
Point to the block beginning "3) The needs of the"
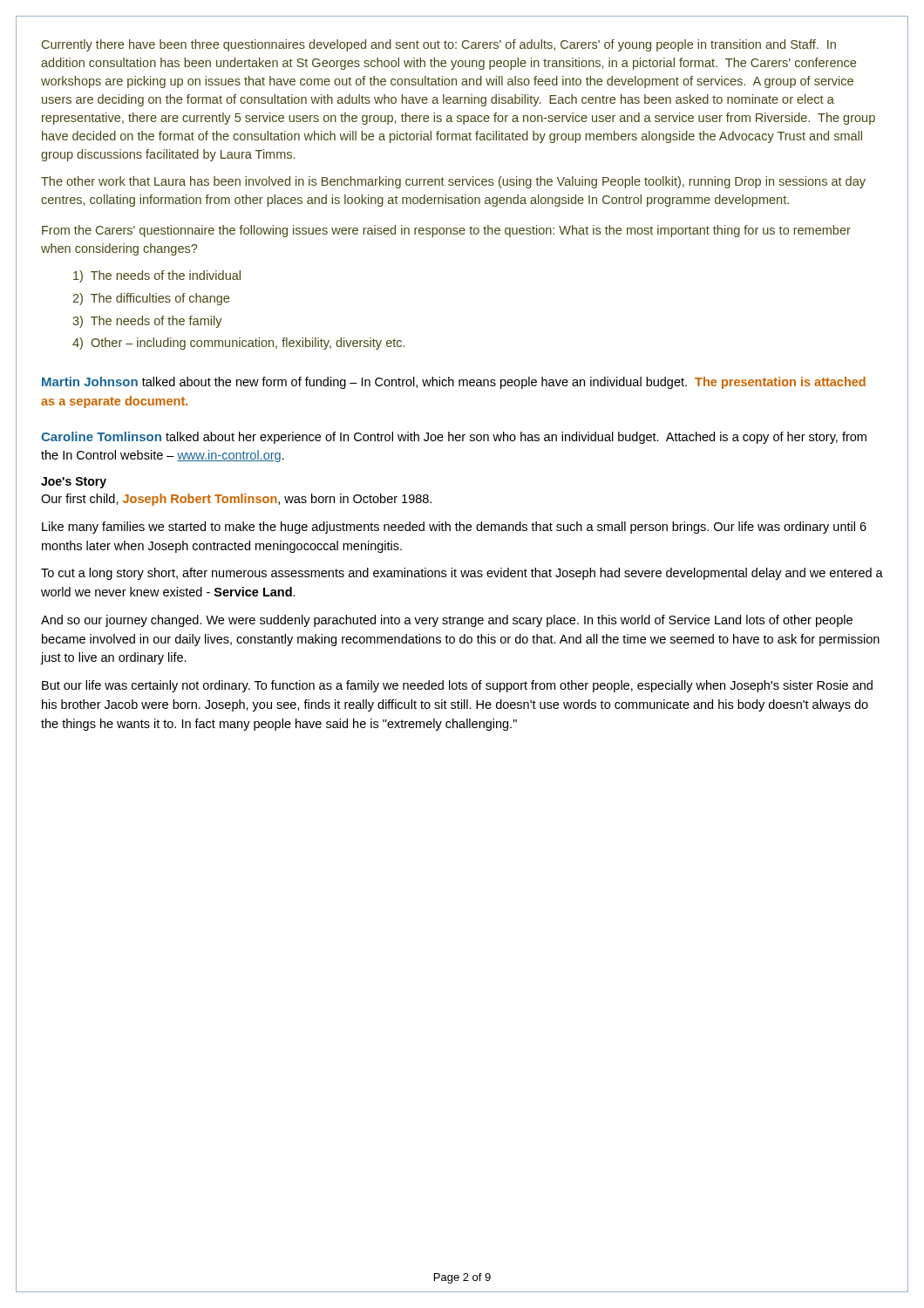147,321
